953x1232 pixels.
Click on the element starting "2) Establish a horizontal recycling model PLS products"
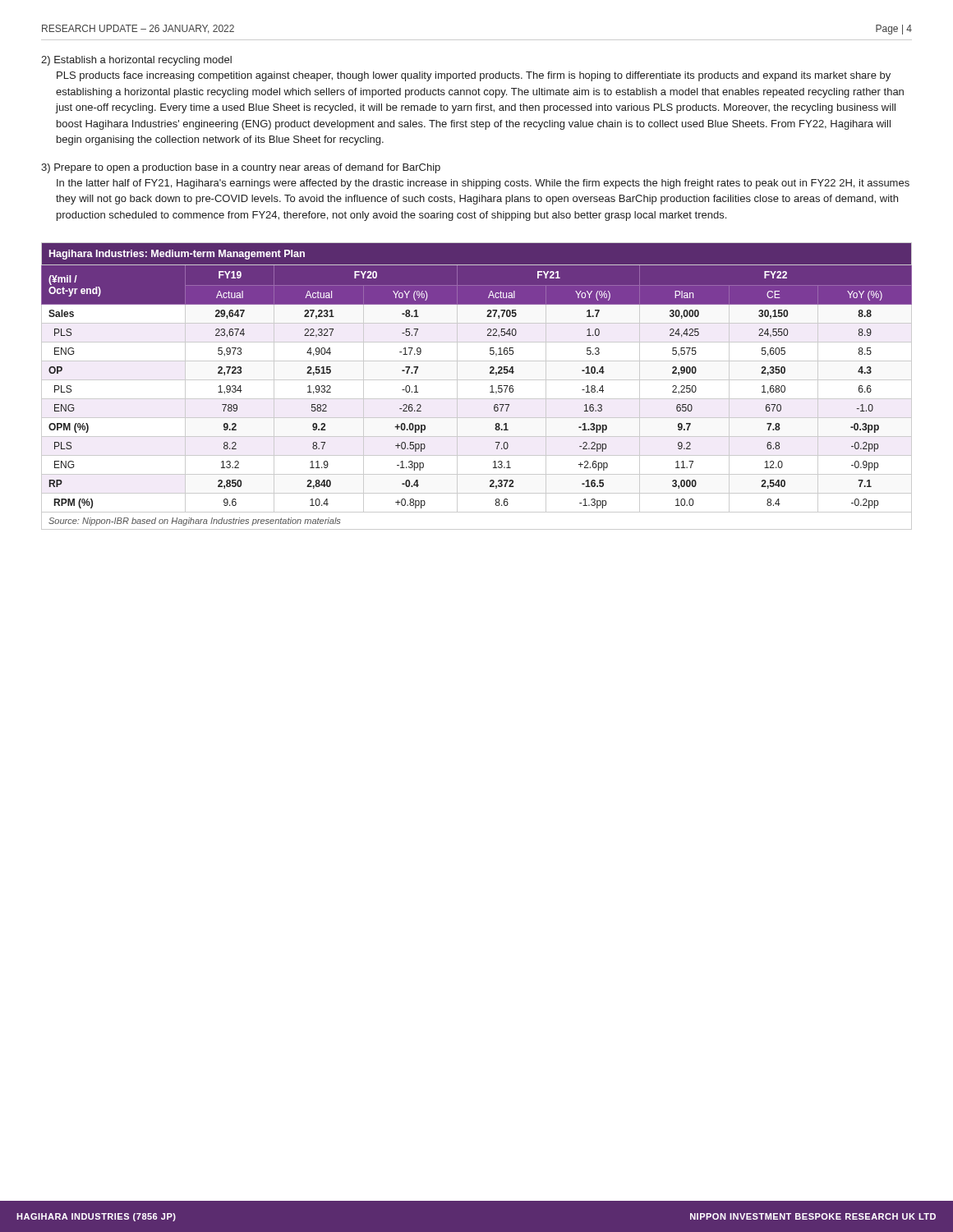[x=476, y=100]
